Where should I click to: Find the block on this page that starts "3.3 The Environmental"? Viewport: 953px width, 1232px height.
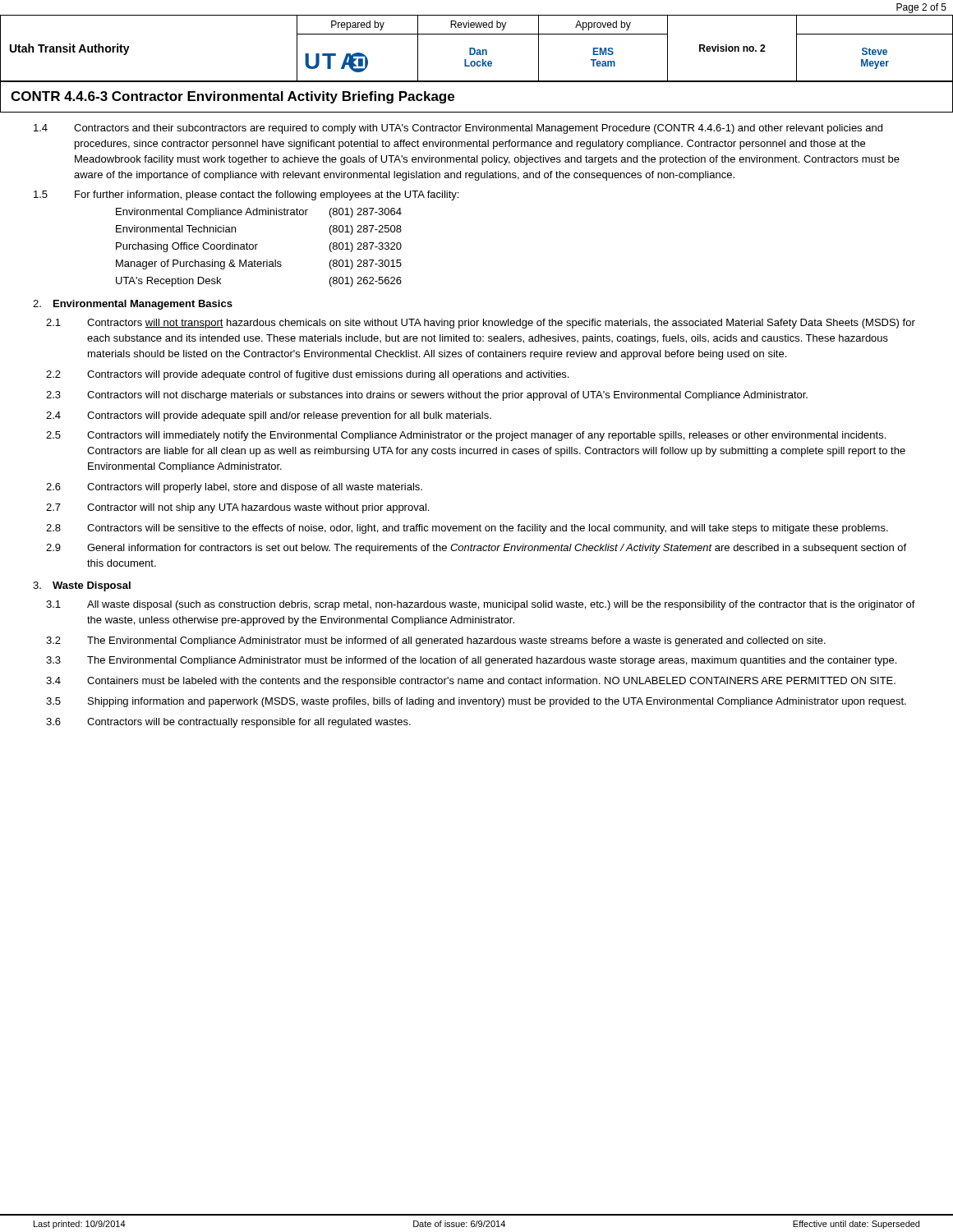coord(476,661)
